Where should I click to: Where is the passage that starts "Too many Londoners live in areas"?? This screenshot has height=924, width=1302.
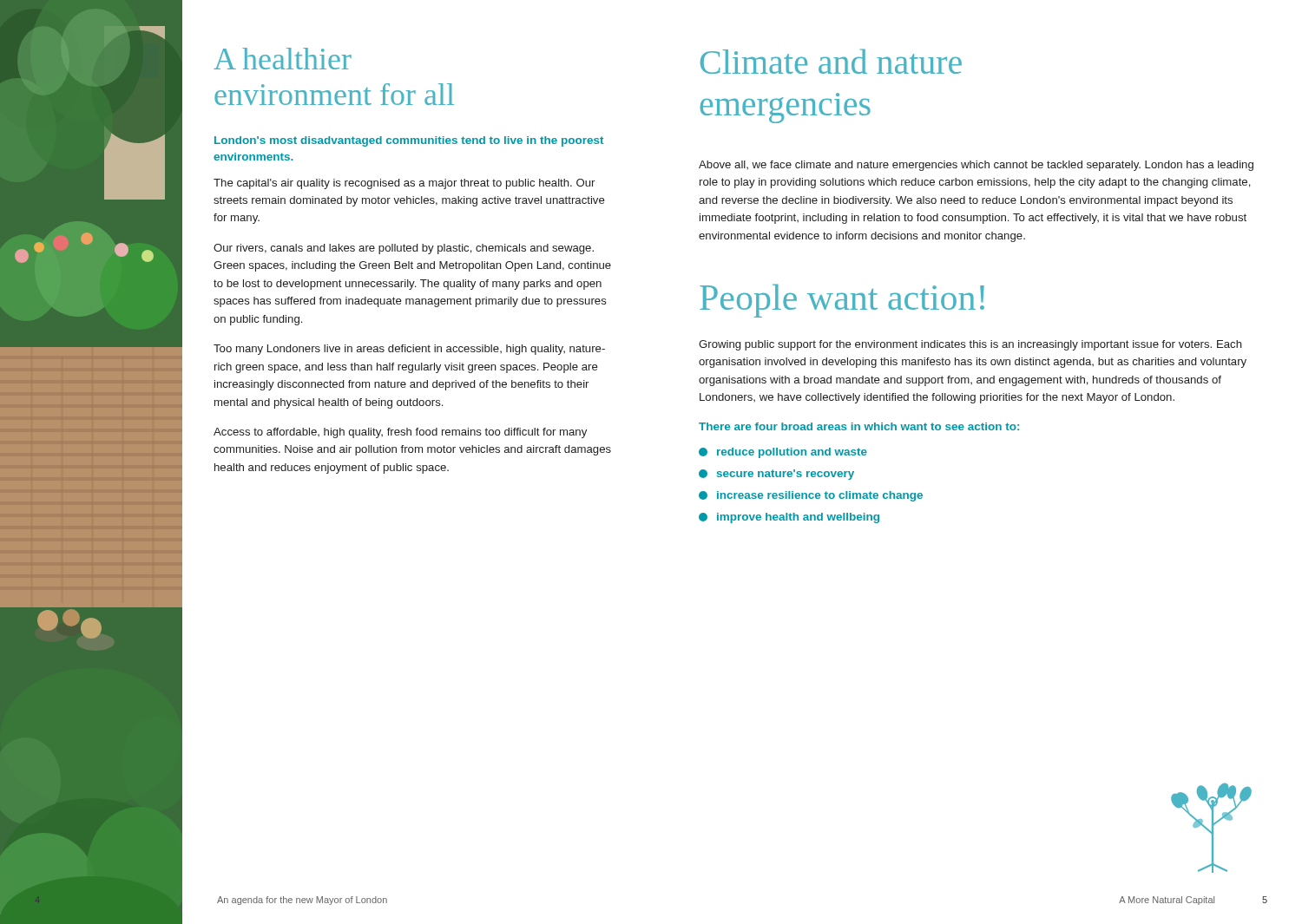[409, 375]
